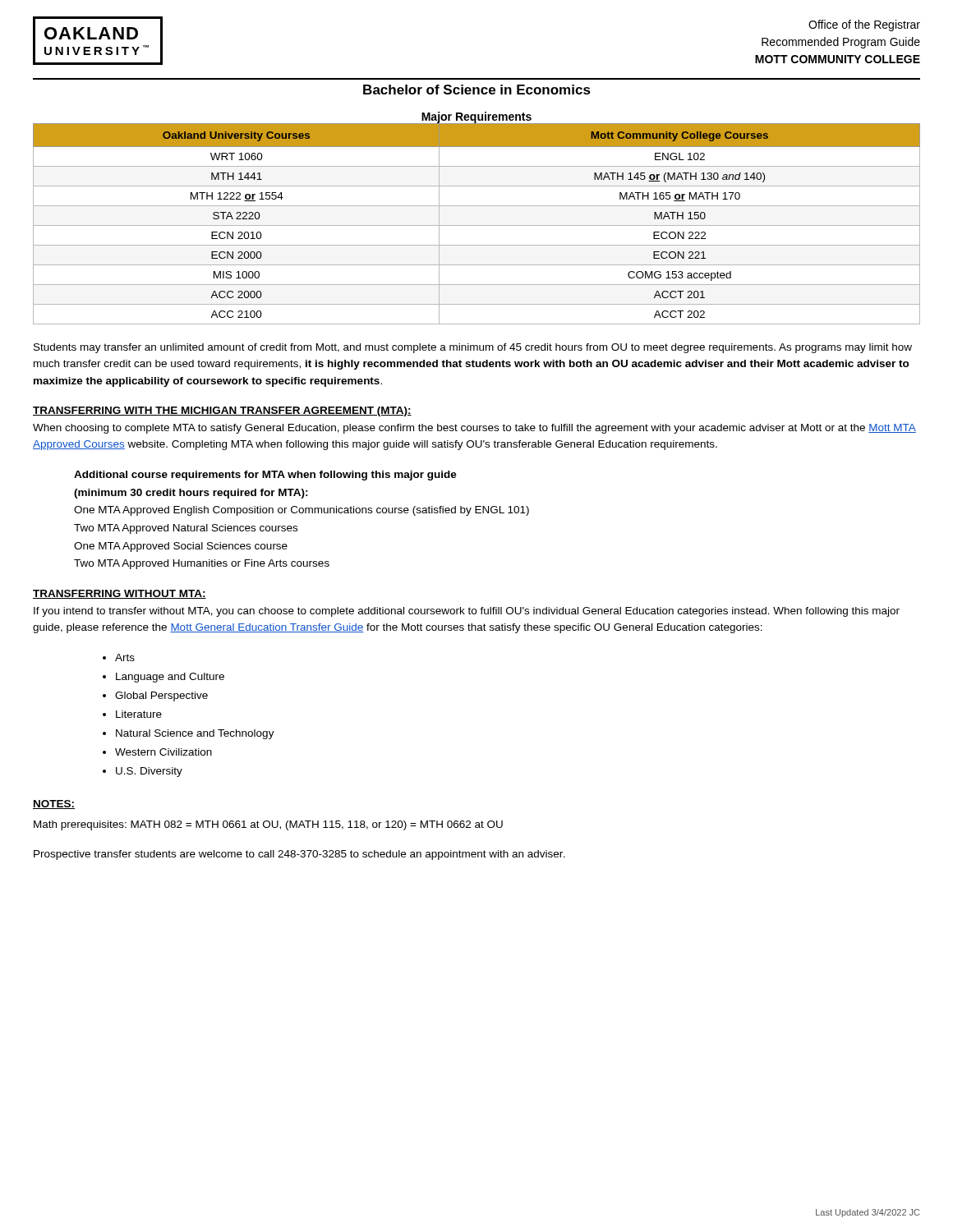Locate the text "TRANSFERRING WITHOUT MTA:"
The image size is (953, 1232).
(119, 593)
